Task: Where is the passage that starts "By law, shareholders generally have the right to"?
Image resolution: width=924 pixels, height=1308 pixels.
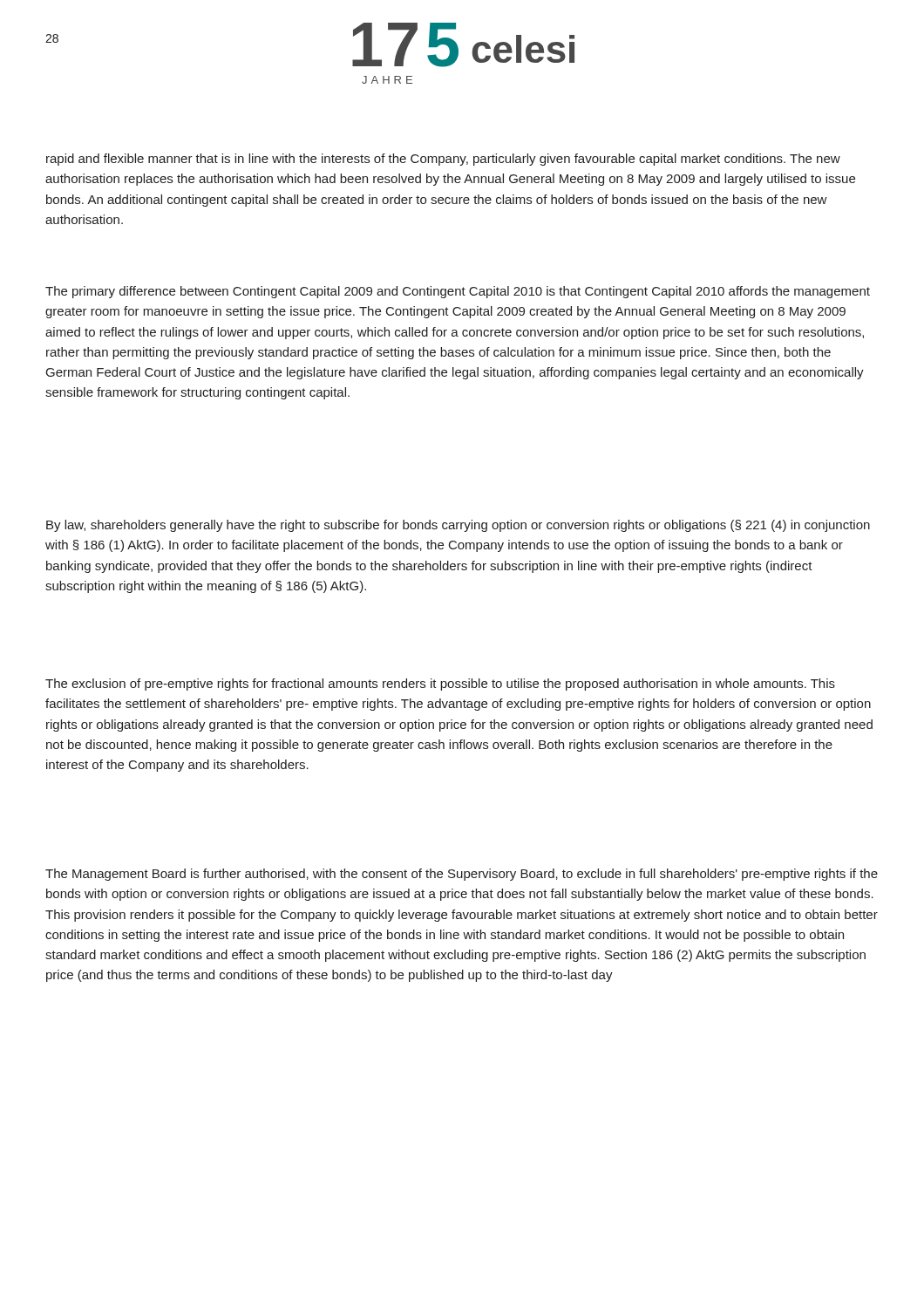Action: [x=458, y=555]
